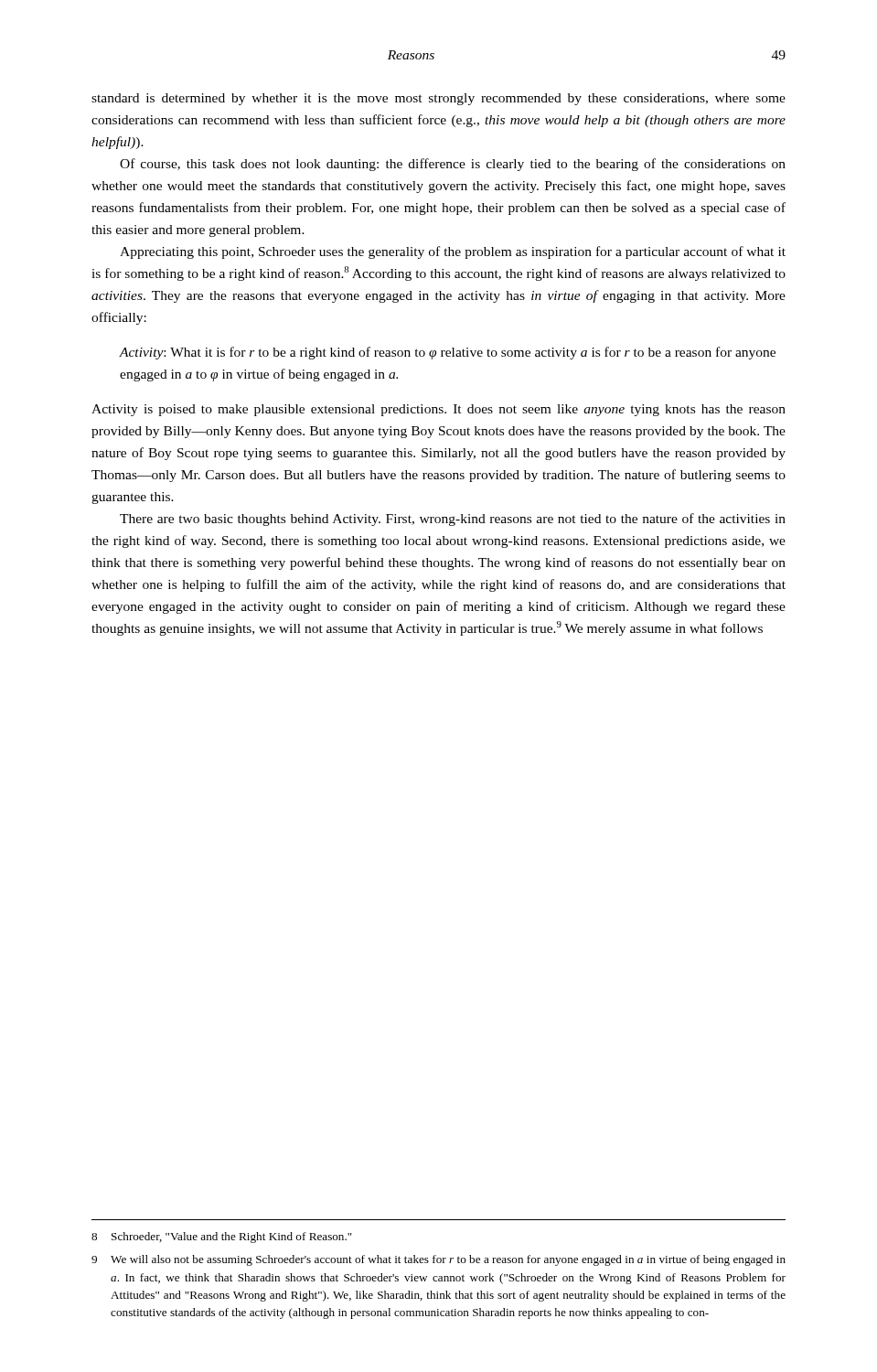Image resolution: width=877 pixels, height=1372 pixels.
Task: Select the text block containing "Activity is poised to make"
Action: coord(438,519)
